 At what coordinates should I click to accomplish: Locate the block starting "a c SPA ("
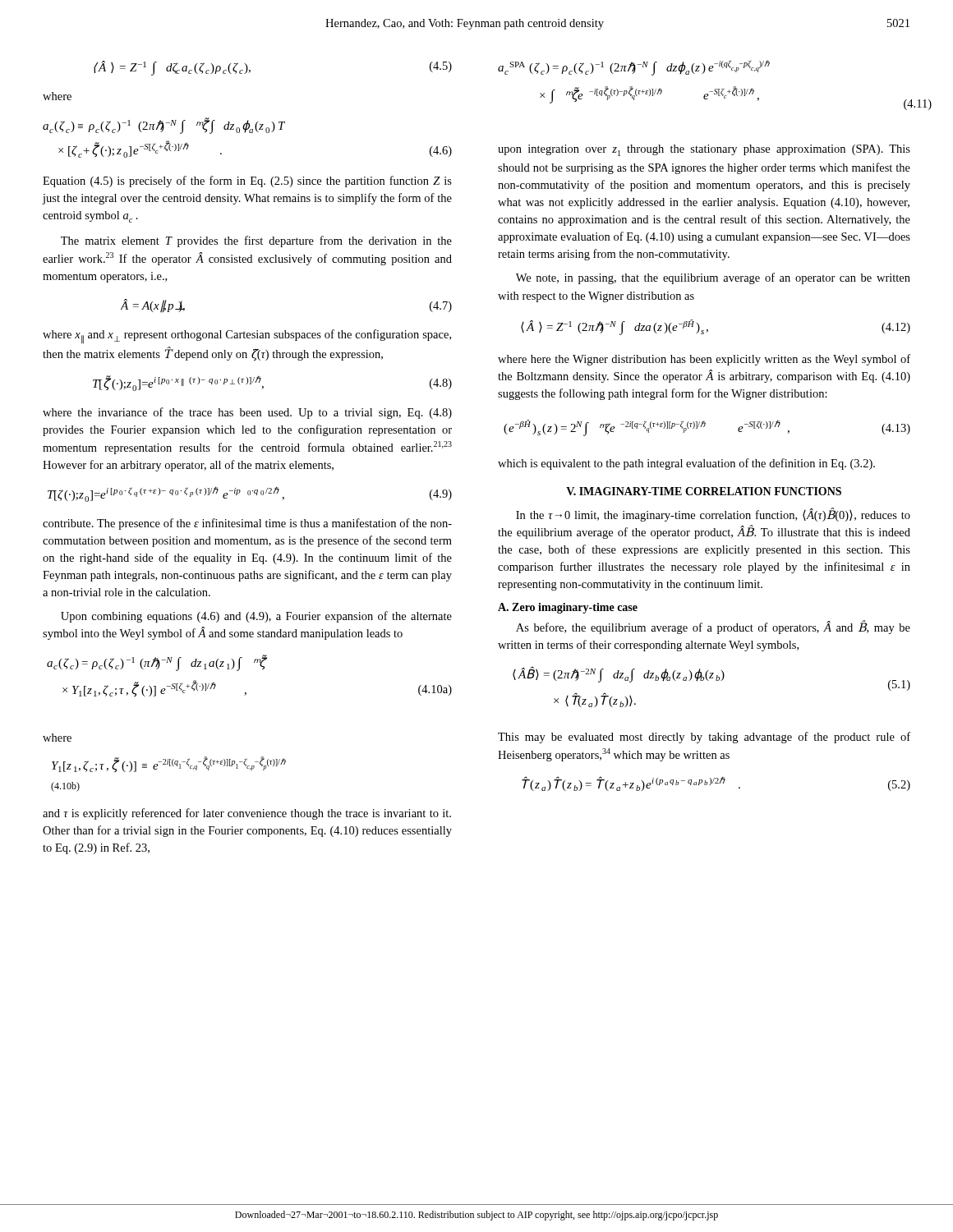(704, 93)
